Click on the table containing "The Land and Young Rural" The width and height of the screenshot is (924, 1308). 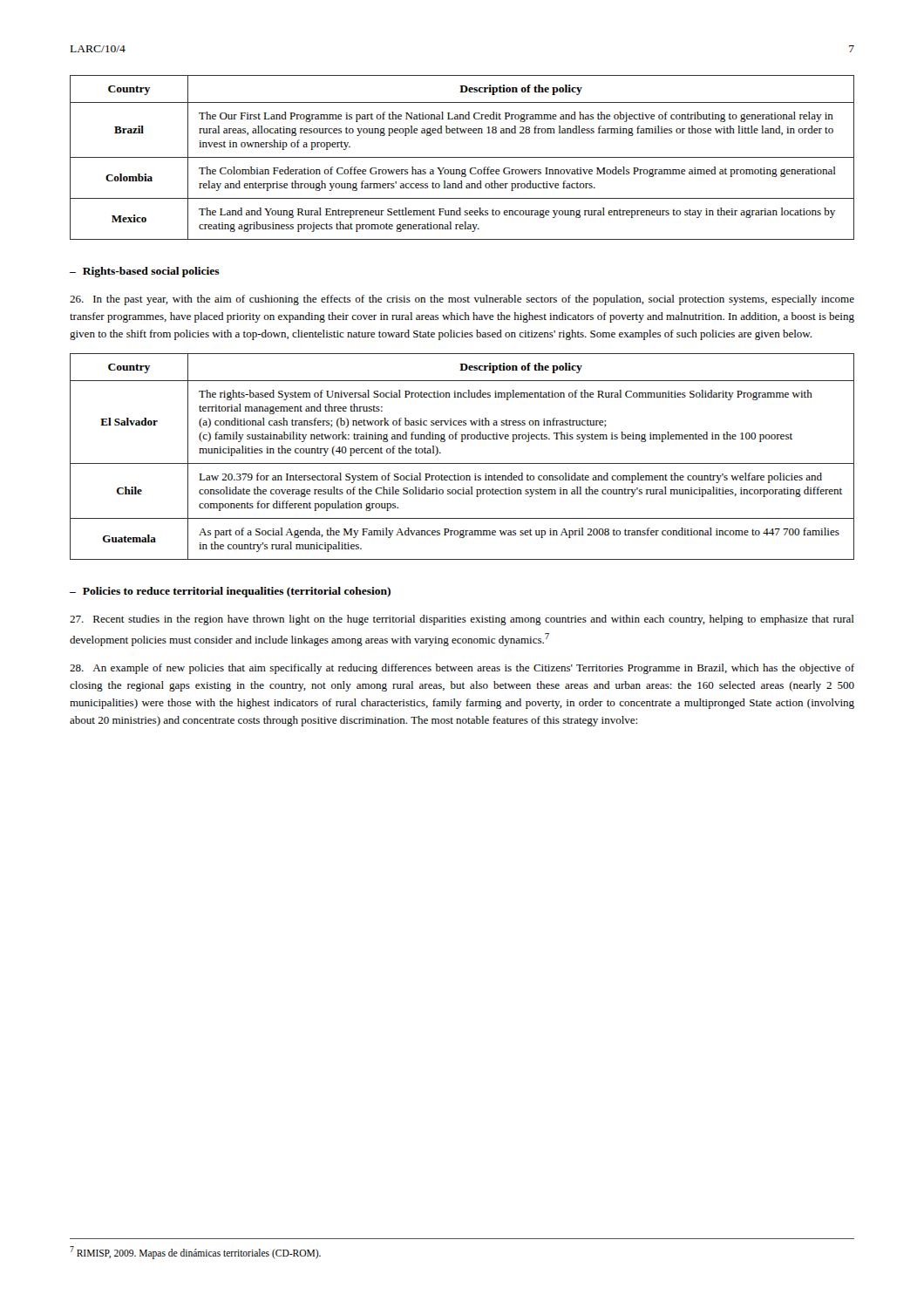coord(462,157)
